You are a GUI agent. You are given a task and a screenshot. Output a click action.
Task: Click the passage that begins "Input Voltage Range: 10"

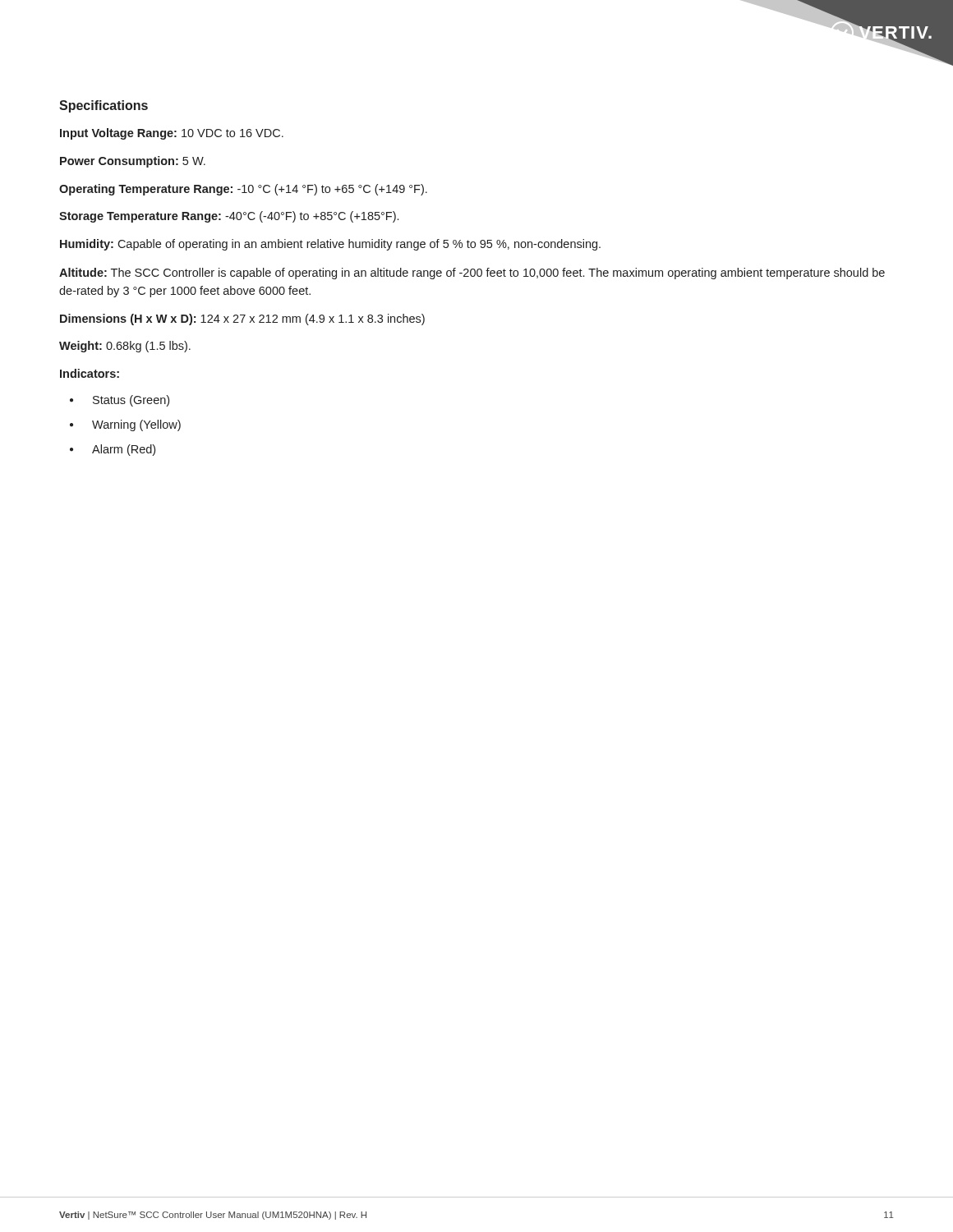[x=172, y=133]
